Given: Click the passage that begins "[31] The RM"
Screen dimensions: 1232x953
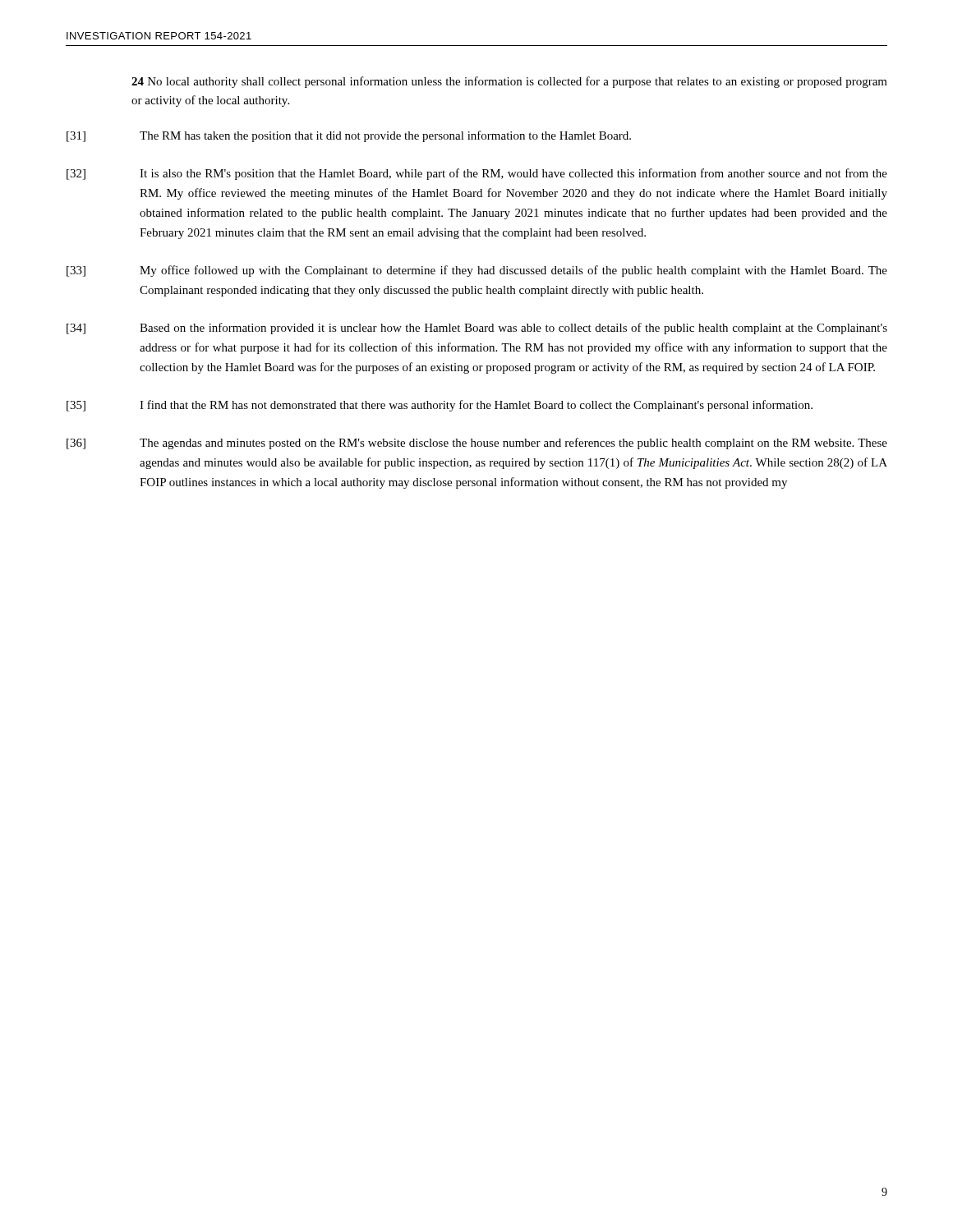Looking at the screenshot, I should (x=476, y=135).
